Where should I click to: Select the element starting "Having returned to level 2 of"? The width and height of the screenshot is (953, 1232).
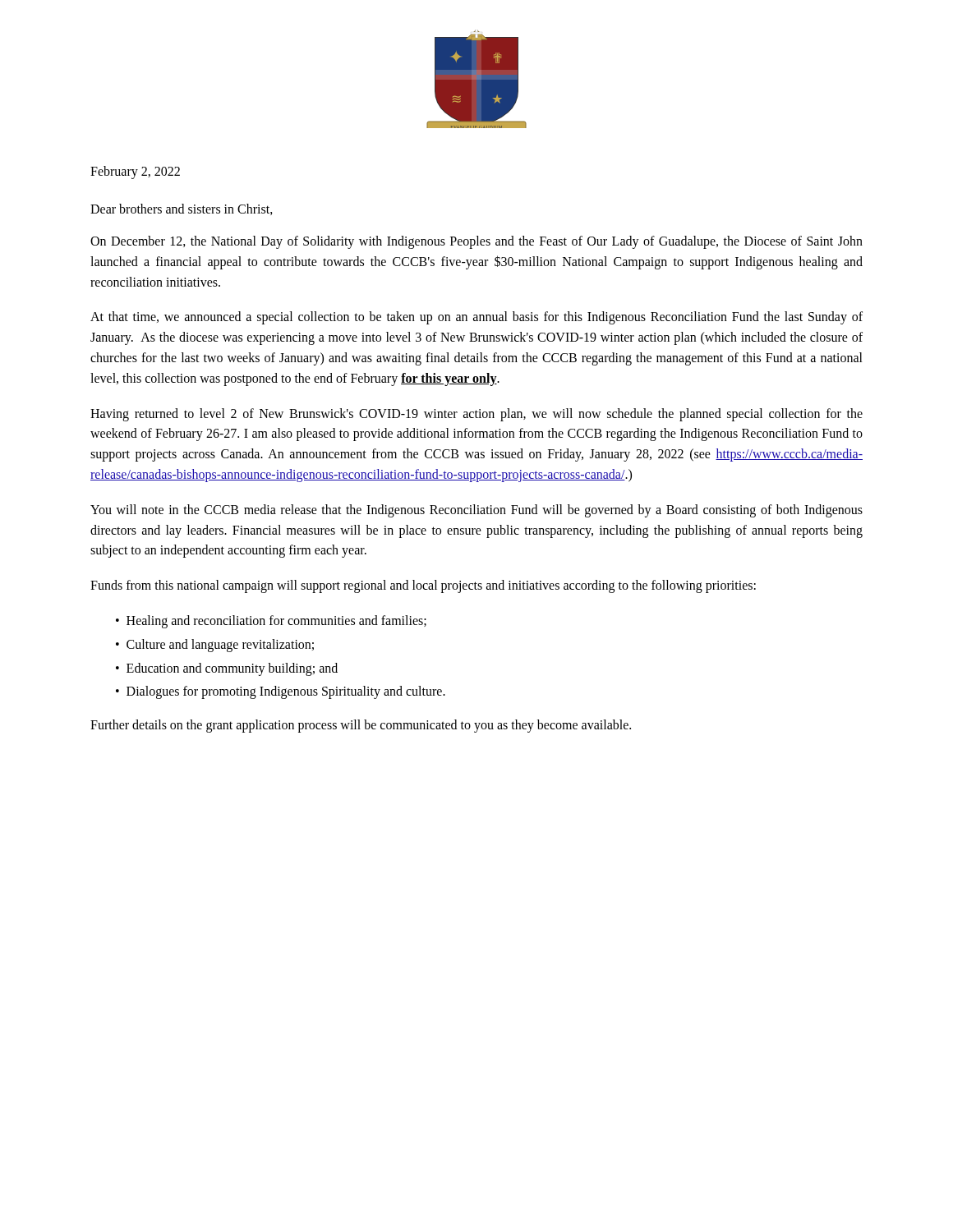coord(476,444)
